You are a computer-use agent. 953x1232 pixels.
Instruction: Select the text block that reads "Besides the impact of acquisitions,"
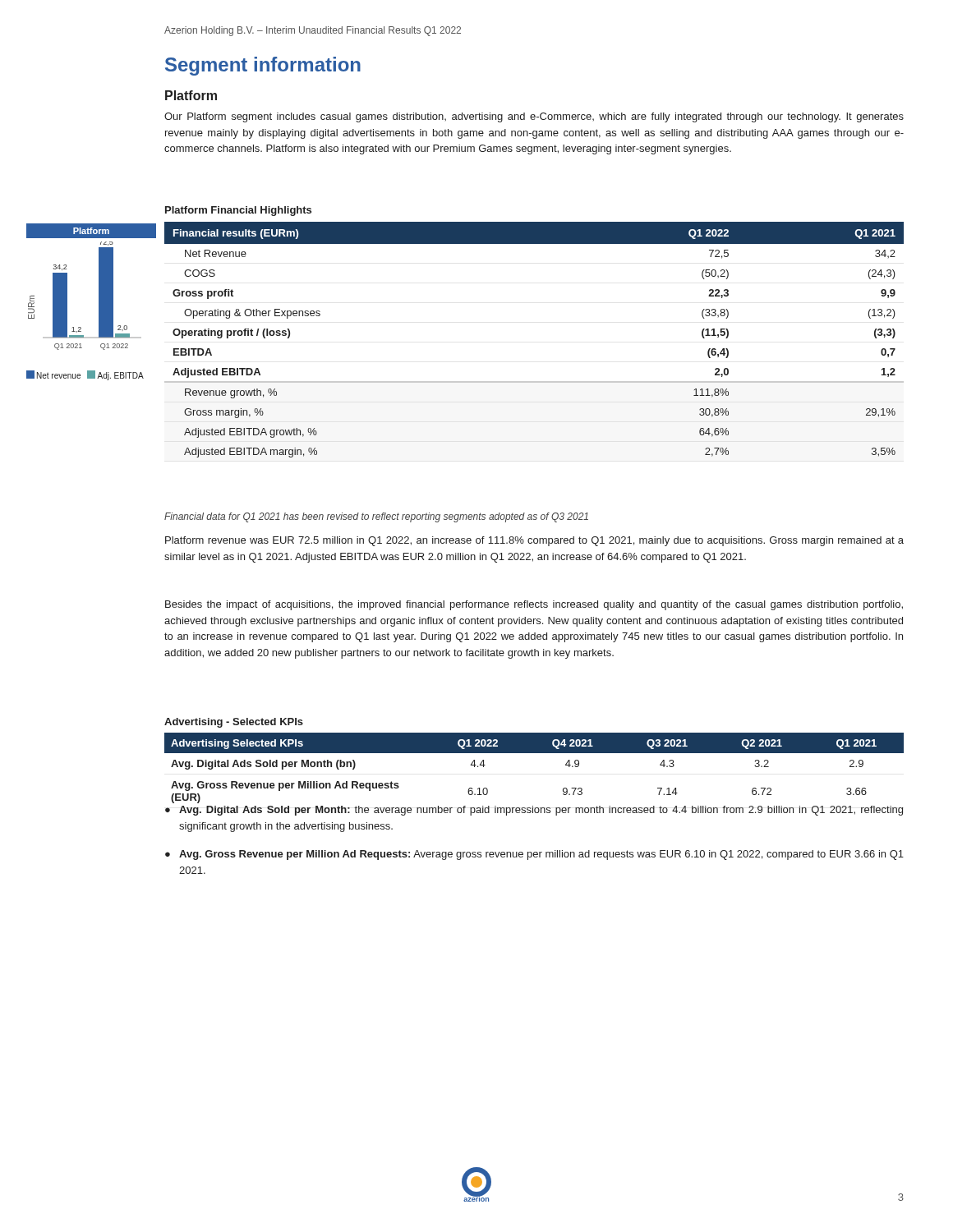pos(534,628)
